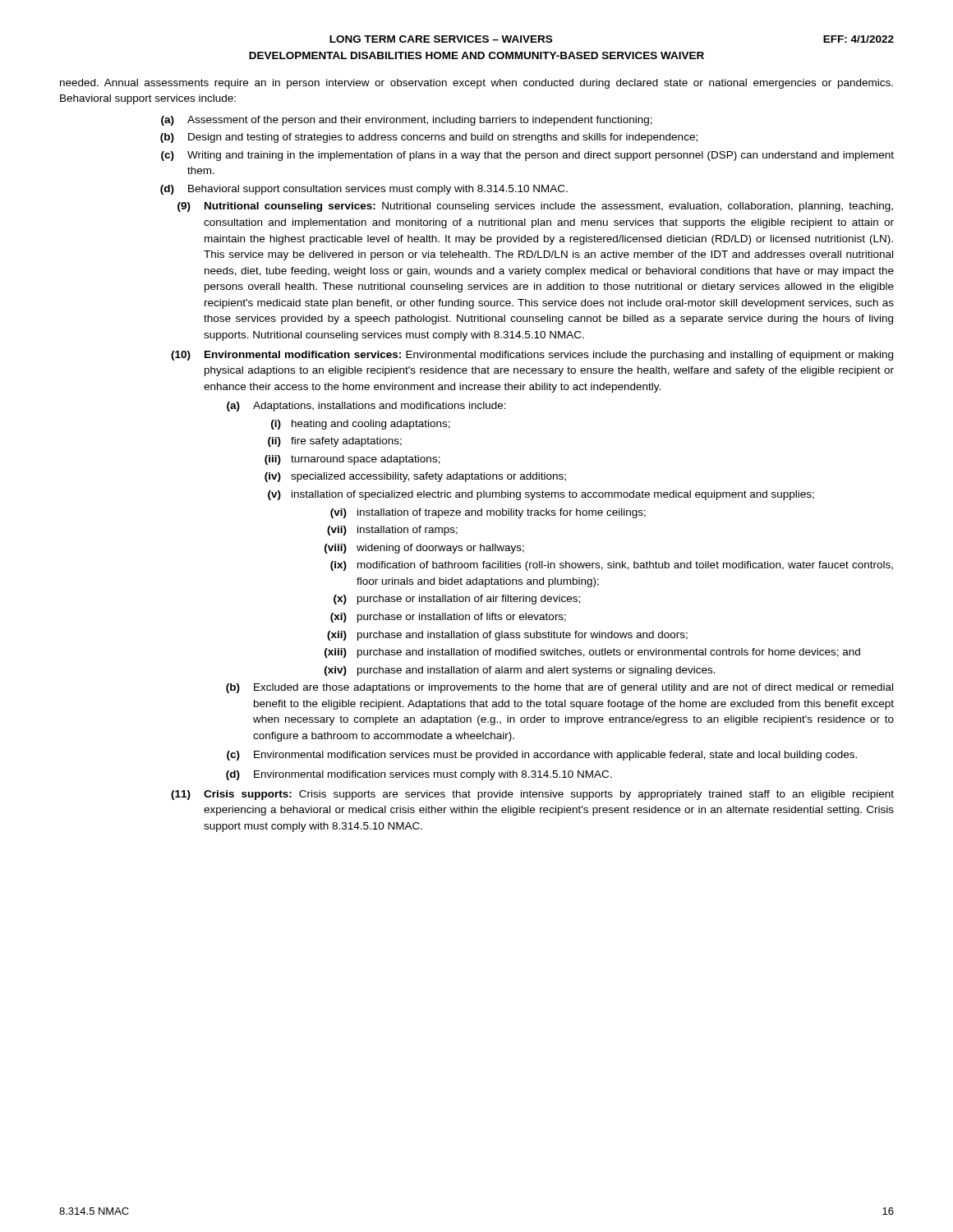Navigate to the passage starting "(i) heating and cooling"
The height and width of the screenshot is (1232, 953).
361,425
